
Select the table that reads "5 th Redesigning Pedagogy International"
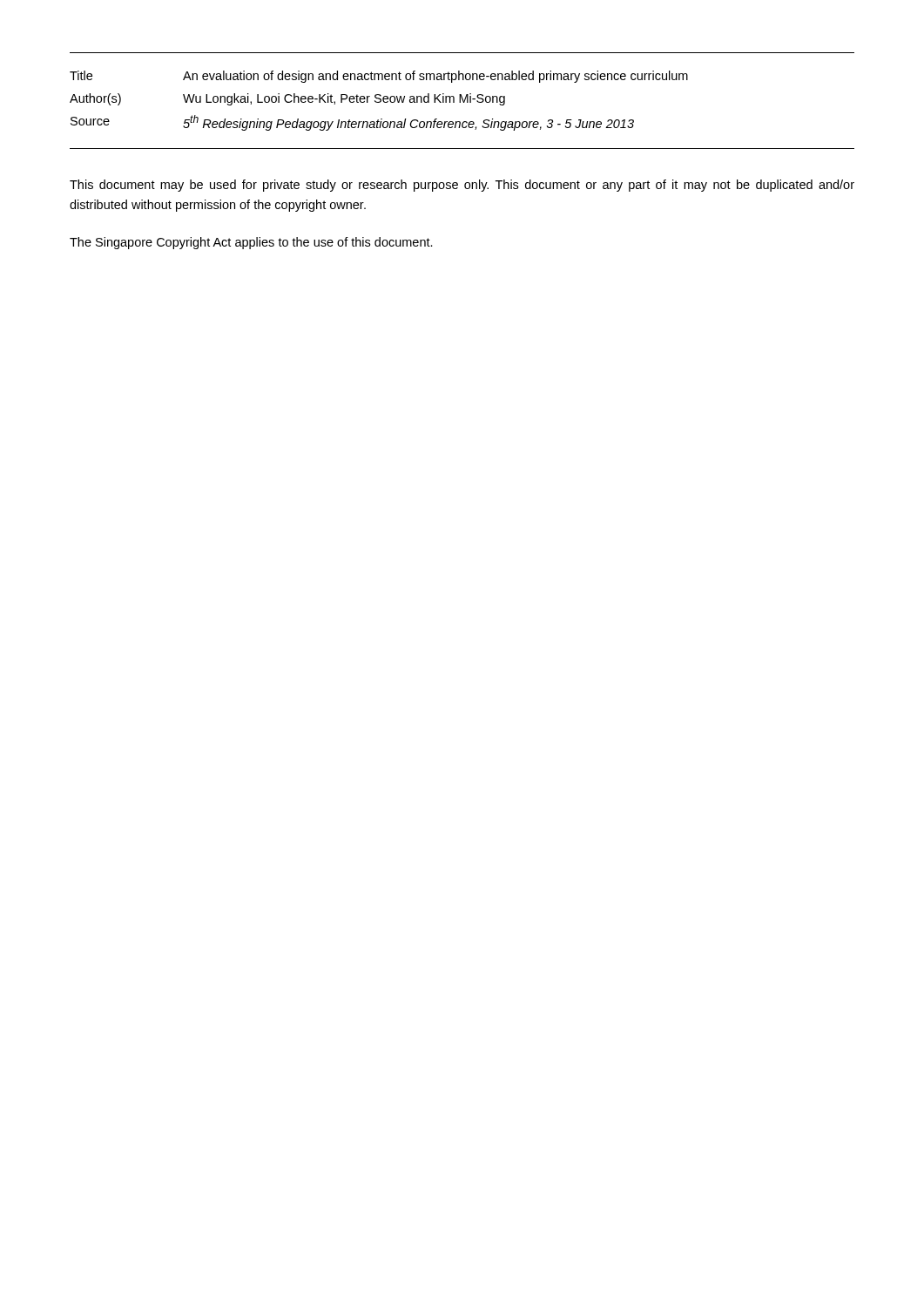click(x=462, y=101)
